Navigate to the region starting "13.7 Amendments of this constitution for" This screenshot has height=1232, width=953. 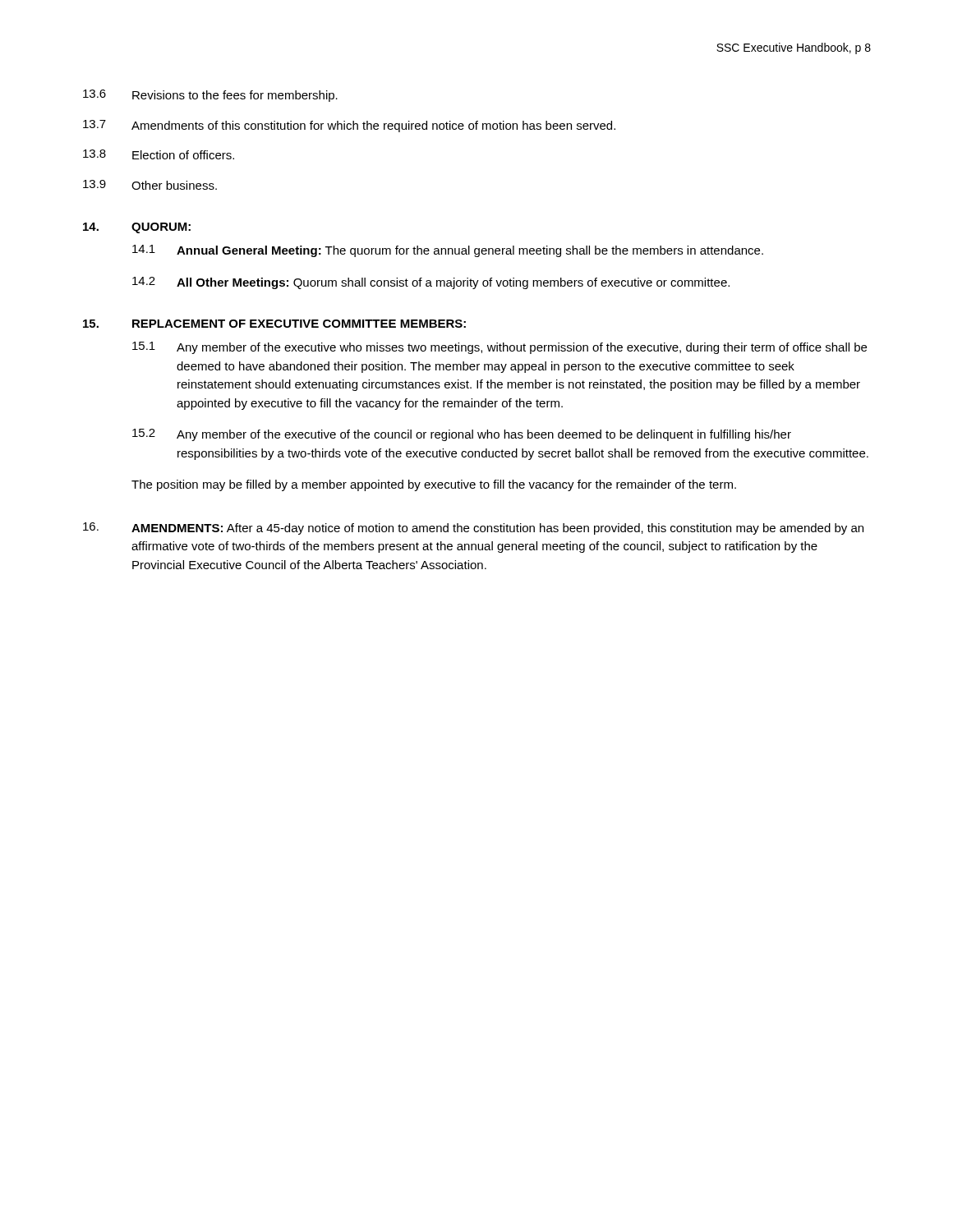[x=476, y=125]
